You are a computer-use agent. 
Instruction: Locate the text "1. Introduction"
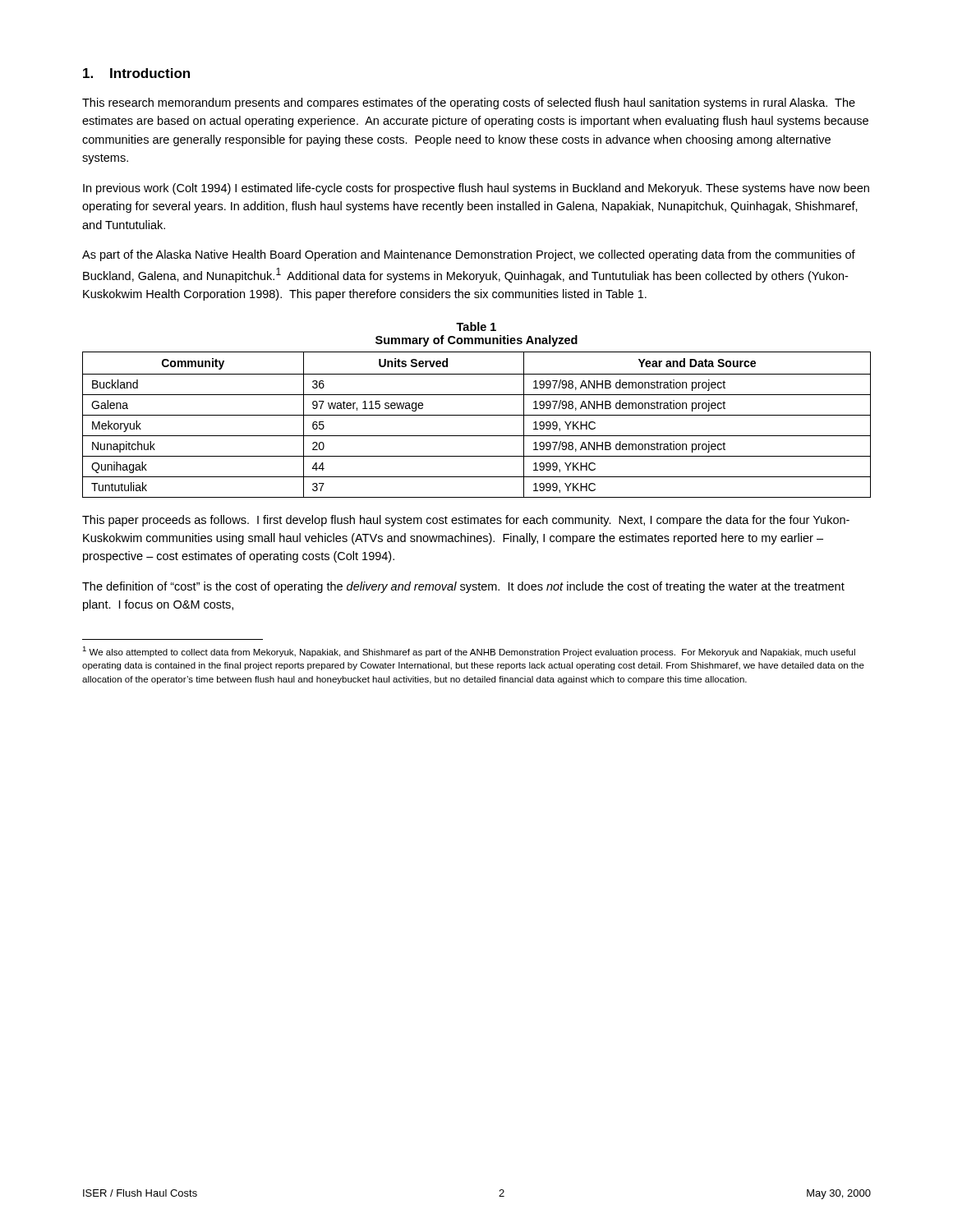[x=136, y=73]
